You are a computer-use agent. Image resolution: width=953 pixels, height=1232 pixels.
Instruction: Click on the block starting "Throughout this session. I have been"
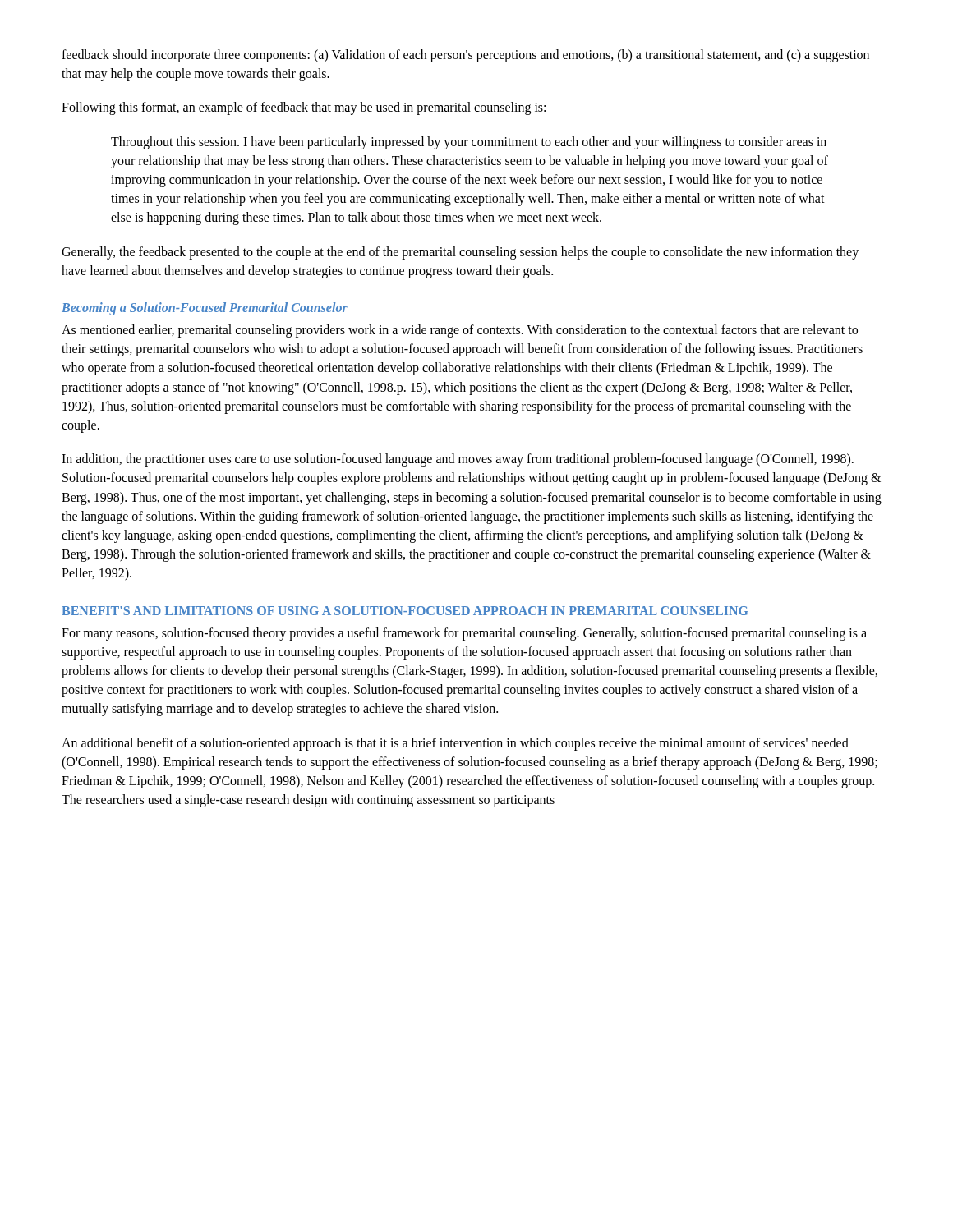pos(469,179)
